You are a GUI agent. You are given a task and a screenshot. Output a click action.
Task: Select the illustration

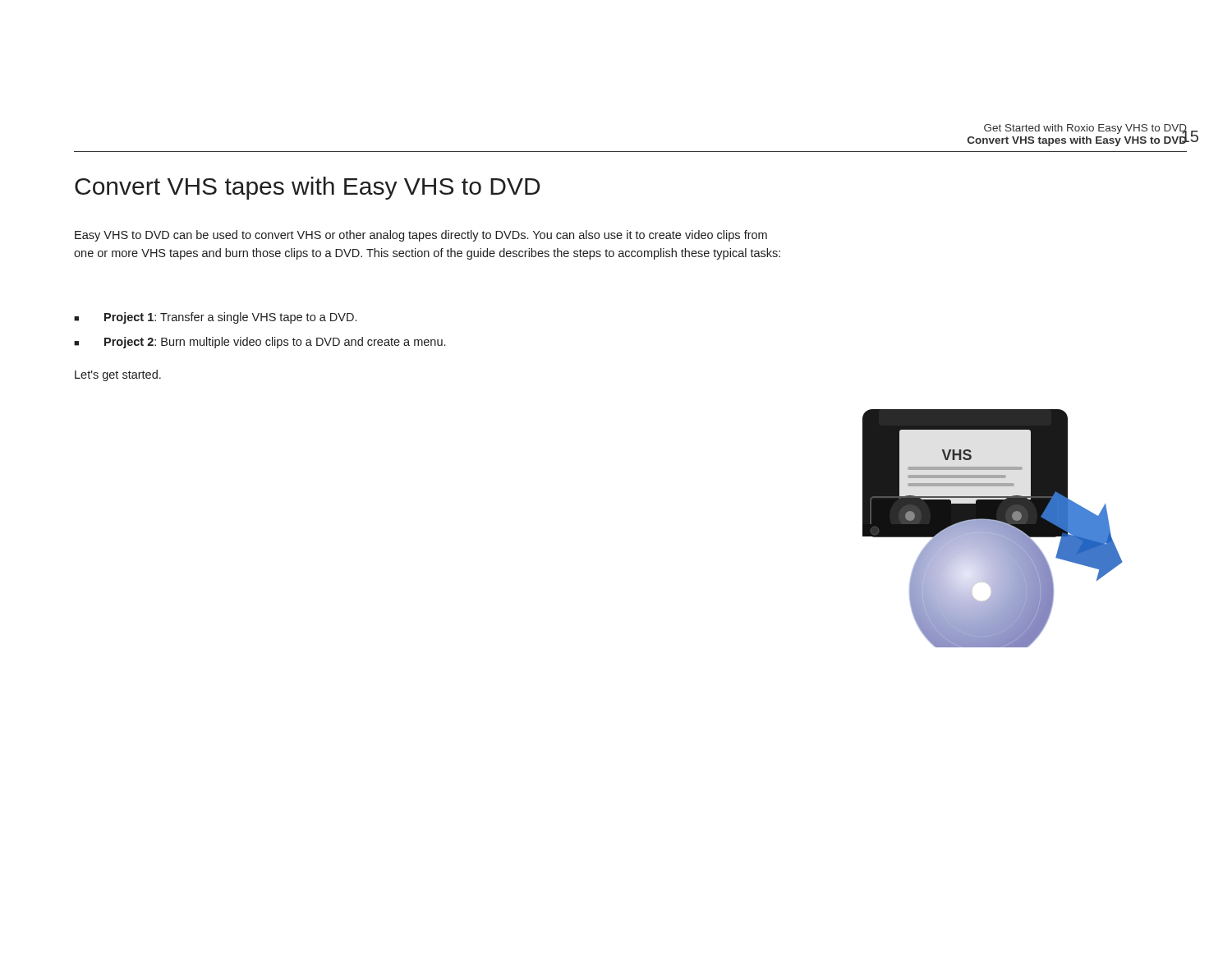tap(1002, 524)
